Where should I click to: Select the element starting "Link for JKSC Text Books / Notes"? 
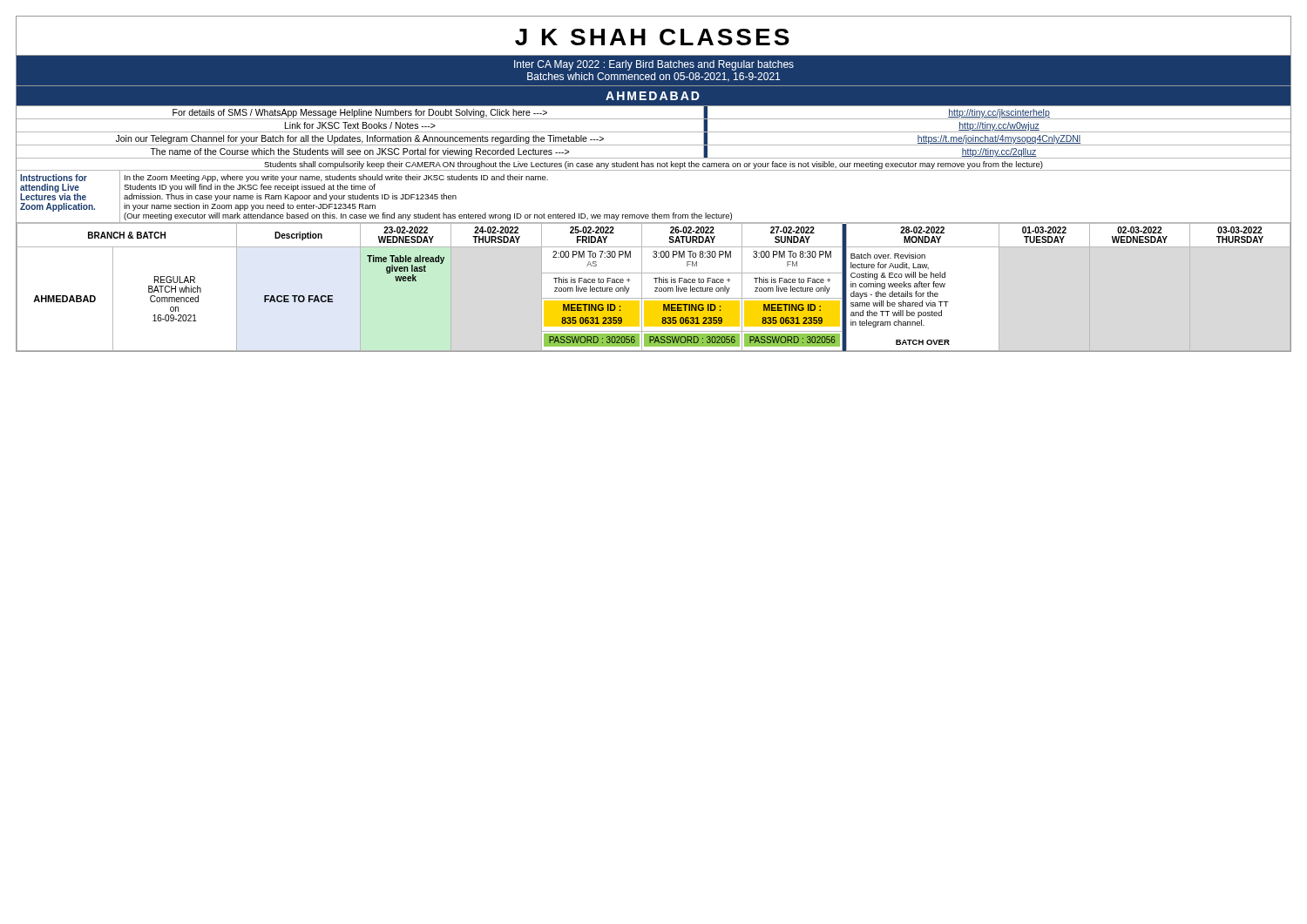(360, 125)
